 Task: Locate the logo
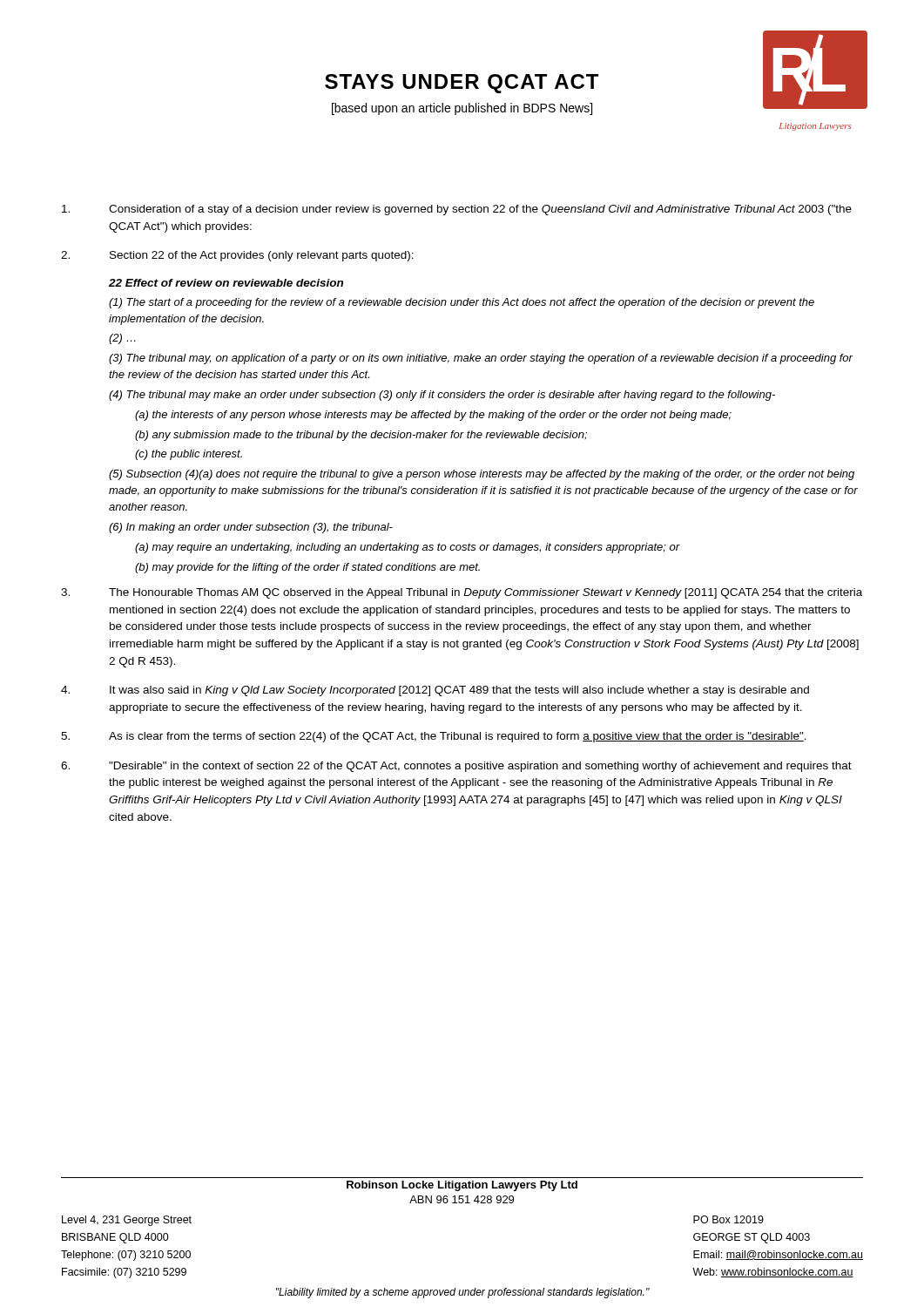click(x=815, y=83)
